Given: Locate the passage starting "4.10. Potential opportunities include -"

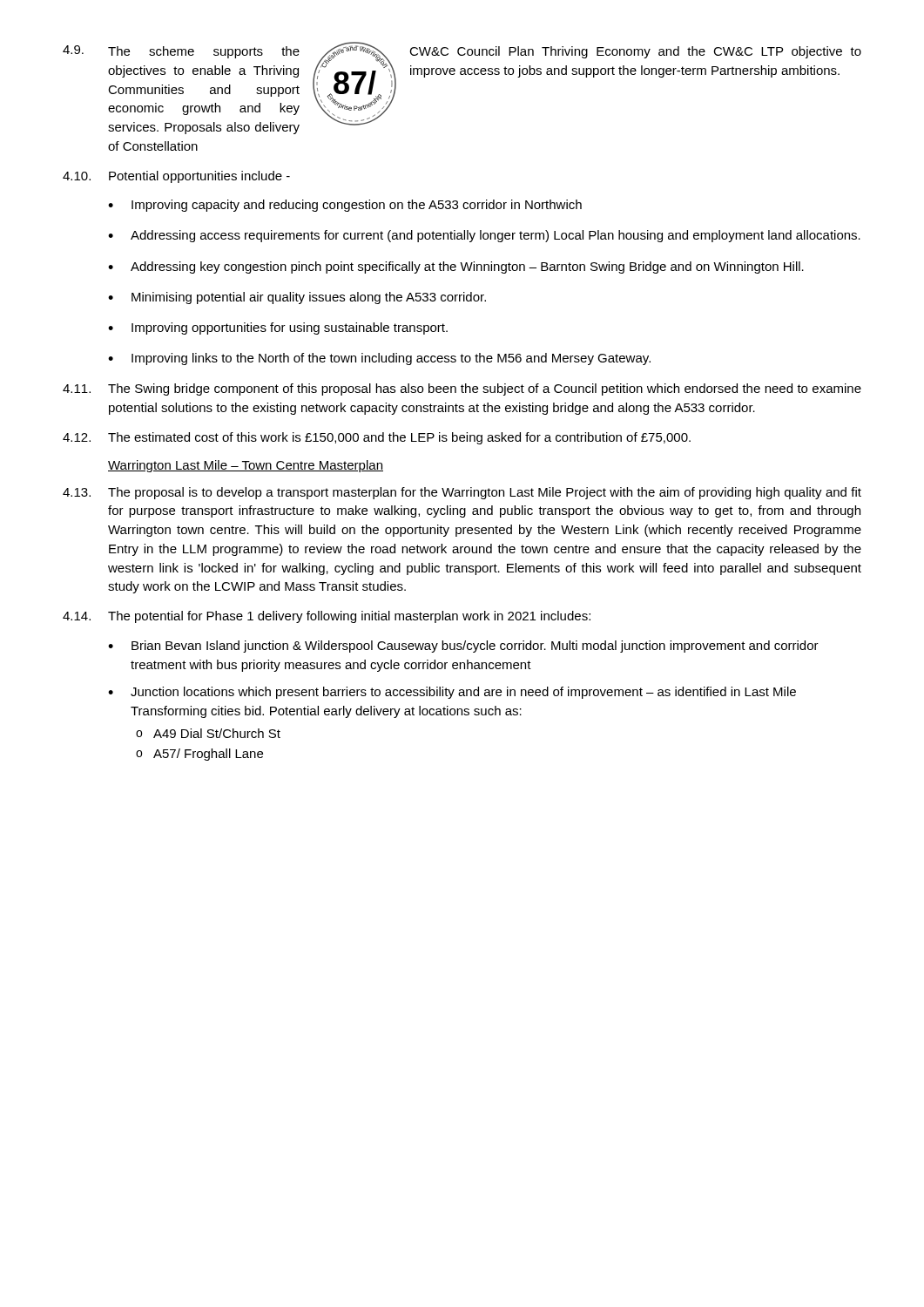Looking at the screenshot, I should [176, 177].
